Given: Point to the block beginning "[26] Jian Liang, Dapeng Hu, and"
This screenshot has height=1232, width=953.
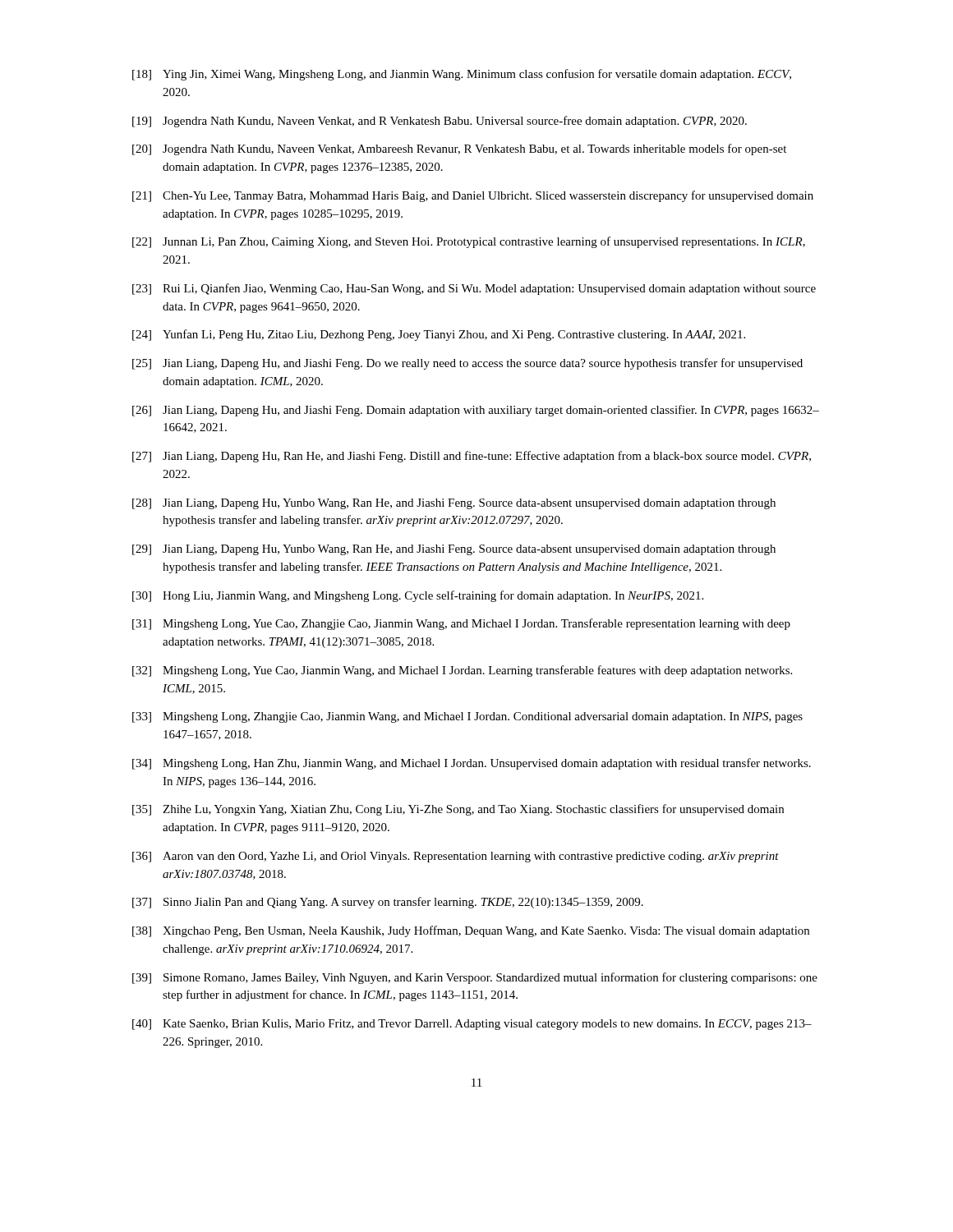Looking at the screenshot, I should click(476, 419).
